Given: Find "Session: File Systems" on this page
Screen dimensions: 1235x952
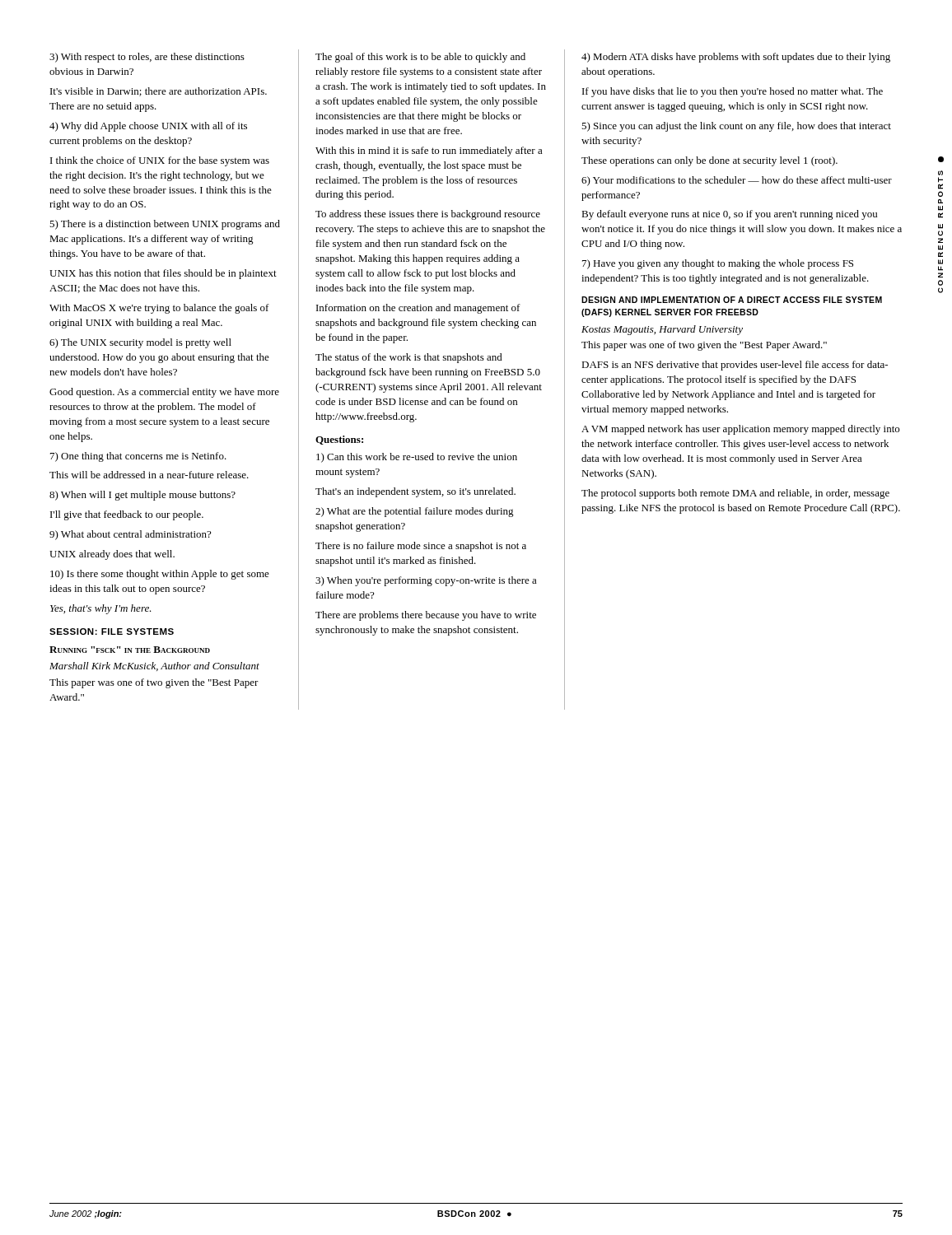Looking at the screenshot, I should click(x=112, y=631).
